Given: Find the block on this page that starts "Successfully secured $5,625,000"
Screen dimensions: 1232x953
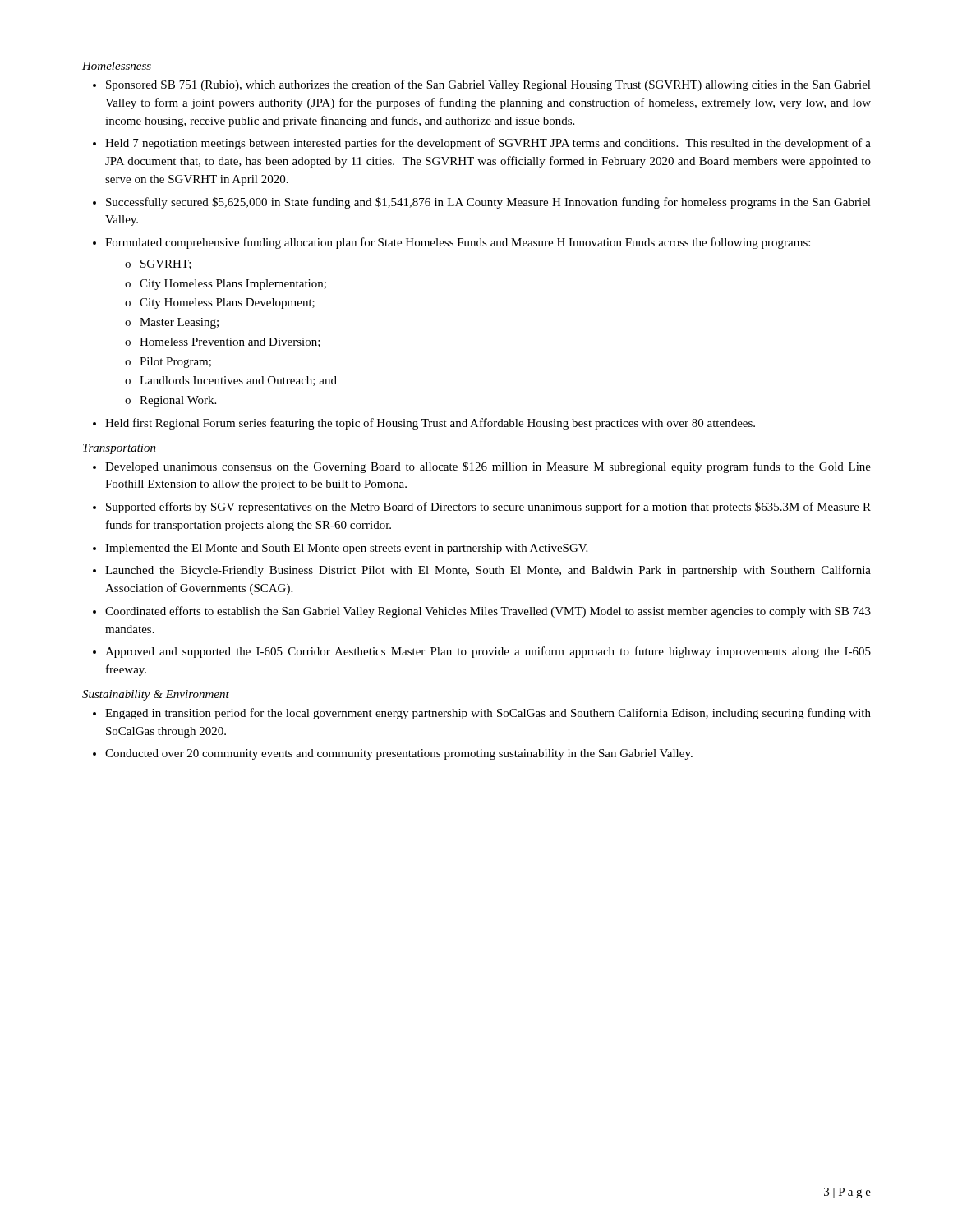Looking at the screenshot, I should (488, 211).
